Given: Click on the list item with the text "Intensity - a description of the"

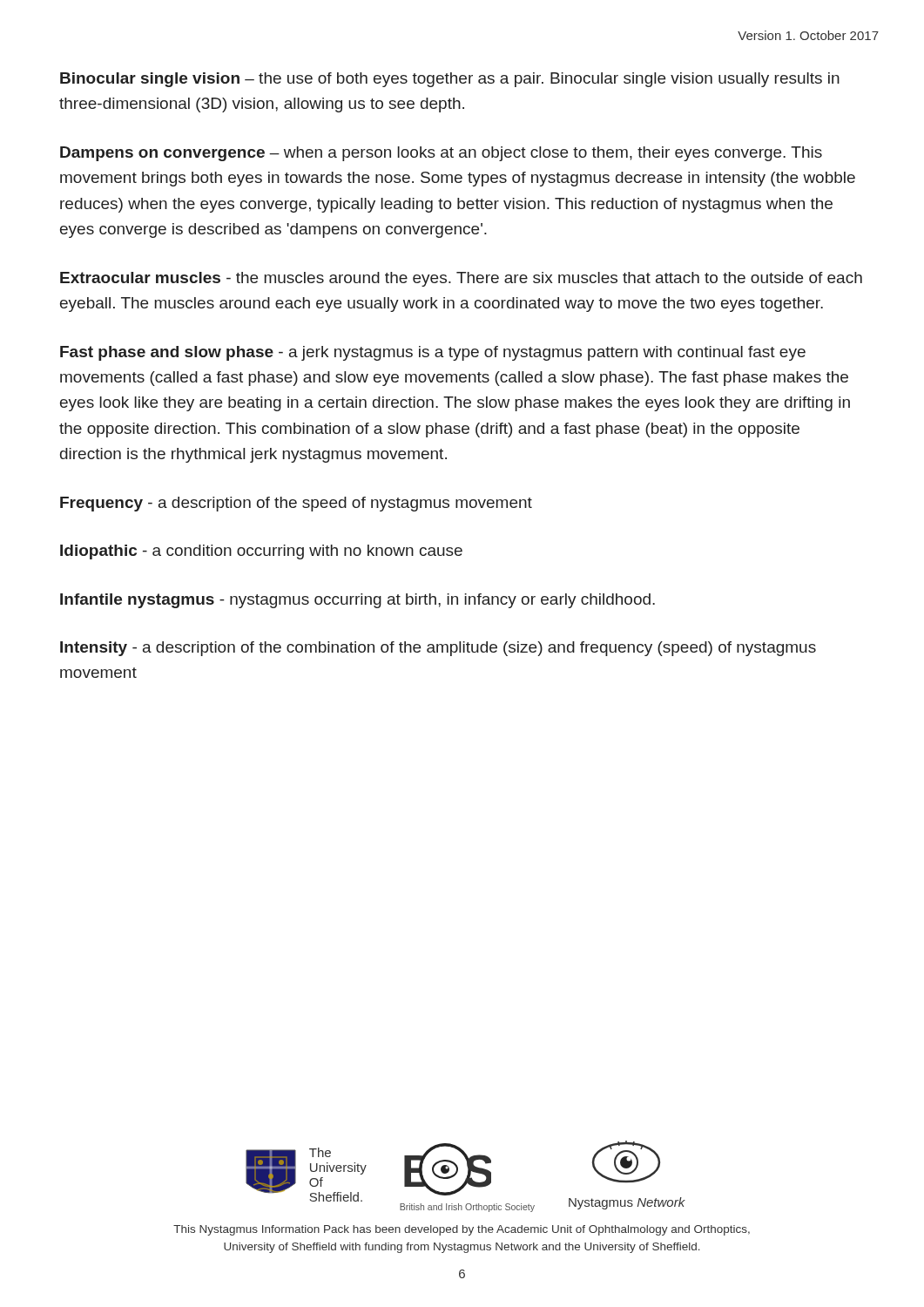Looking at the screenshot, I should pyautogui.click(x=438, y=660).
